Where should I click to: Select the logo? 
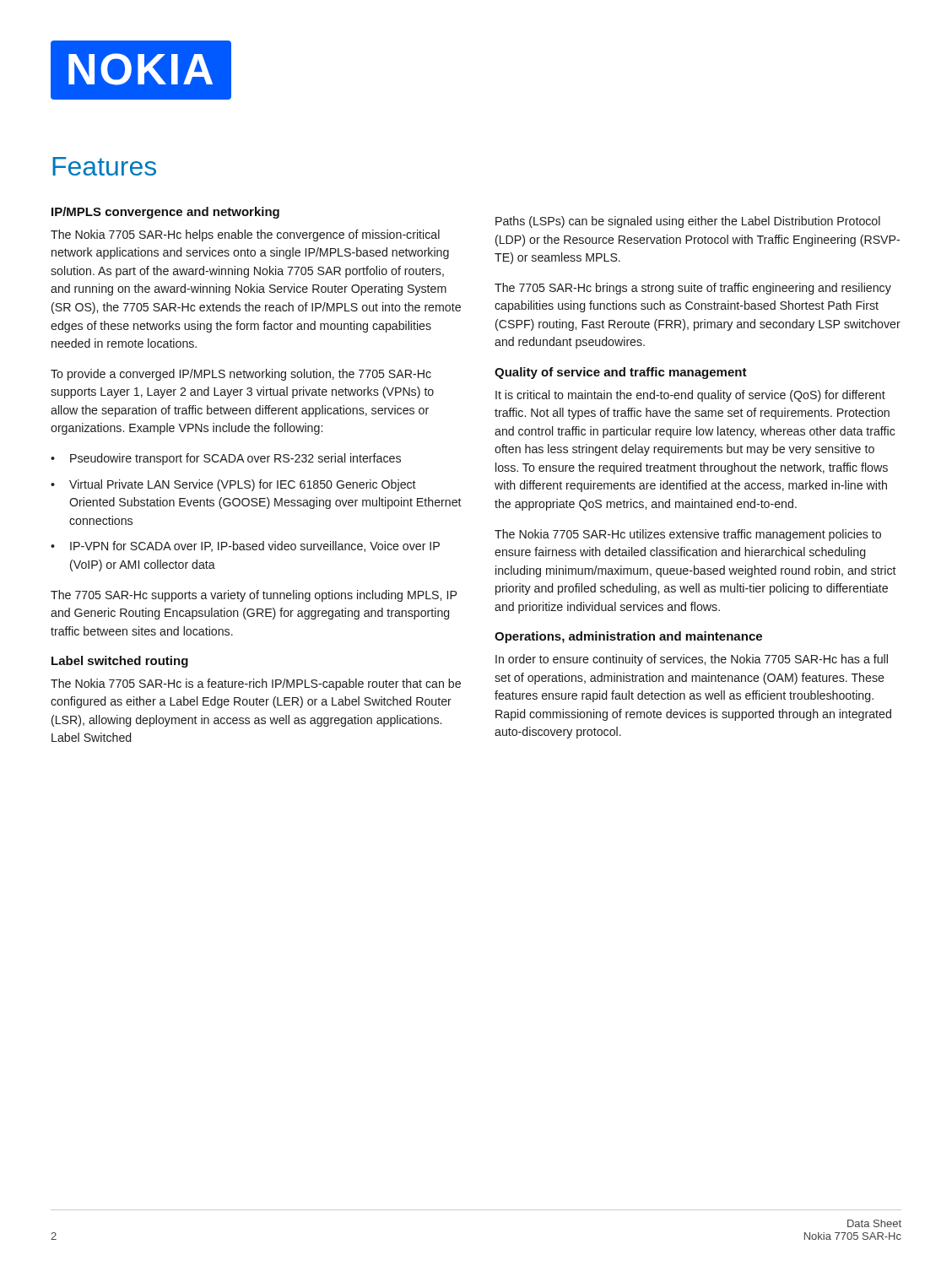click(177, 70)
